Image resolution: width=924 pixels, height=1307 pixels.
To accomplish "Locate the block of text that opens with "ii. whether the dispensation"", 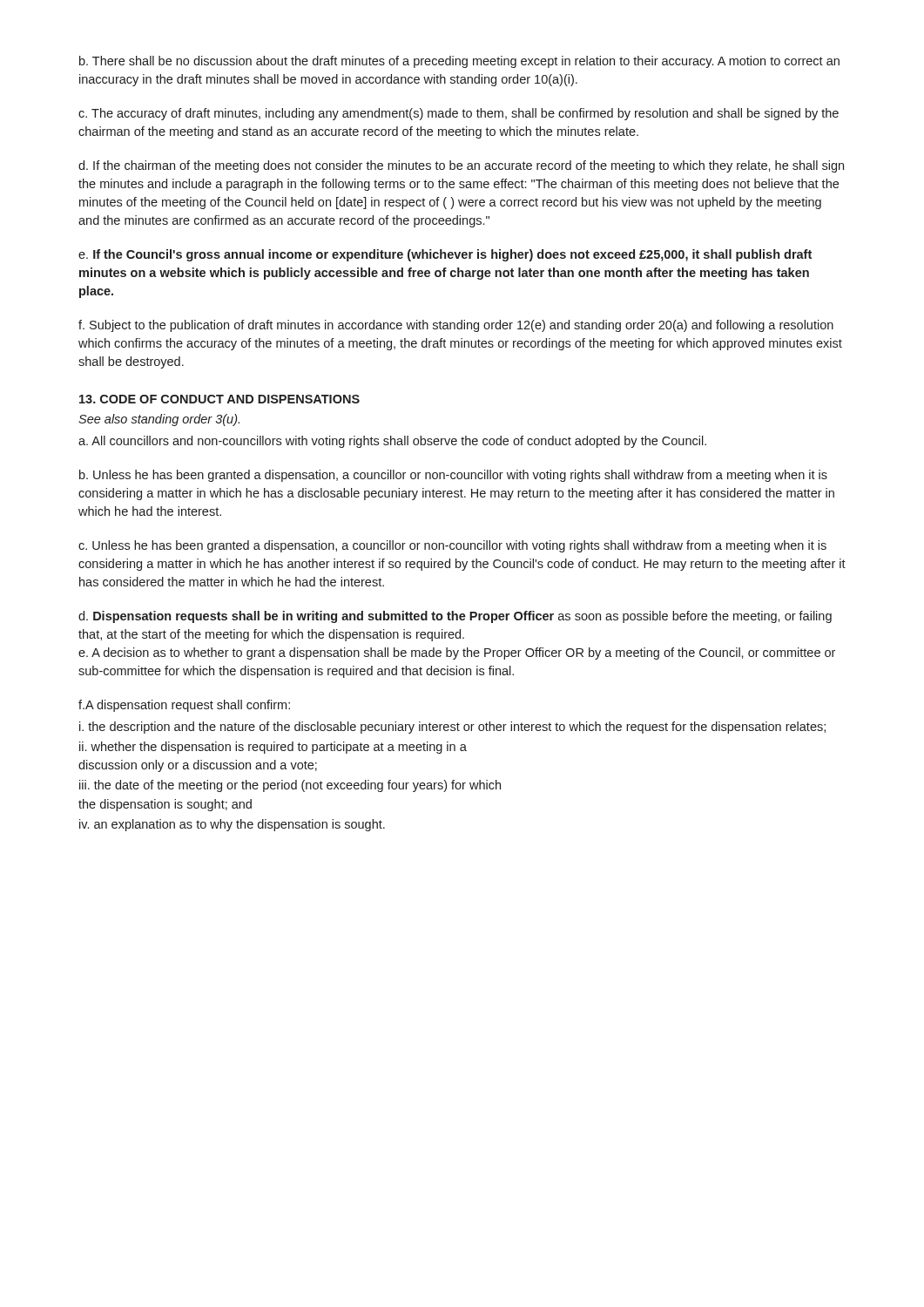I will point(272,756).
